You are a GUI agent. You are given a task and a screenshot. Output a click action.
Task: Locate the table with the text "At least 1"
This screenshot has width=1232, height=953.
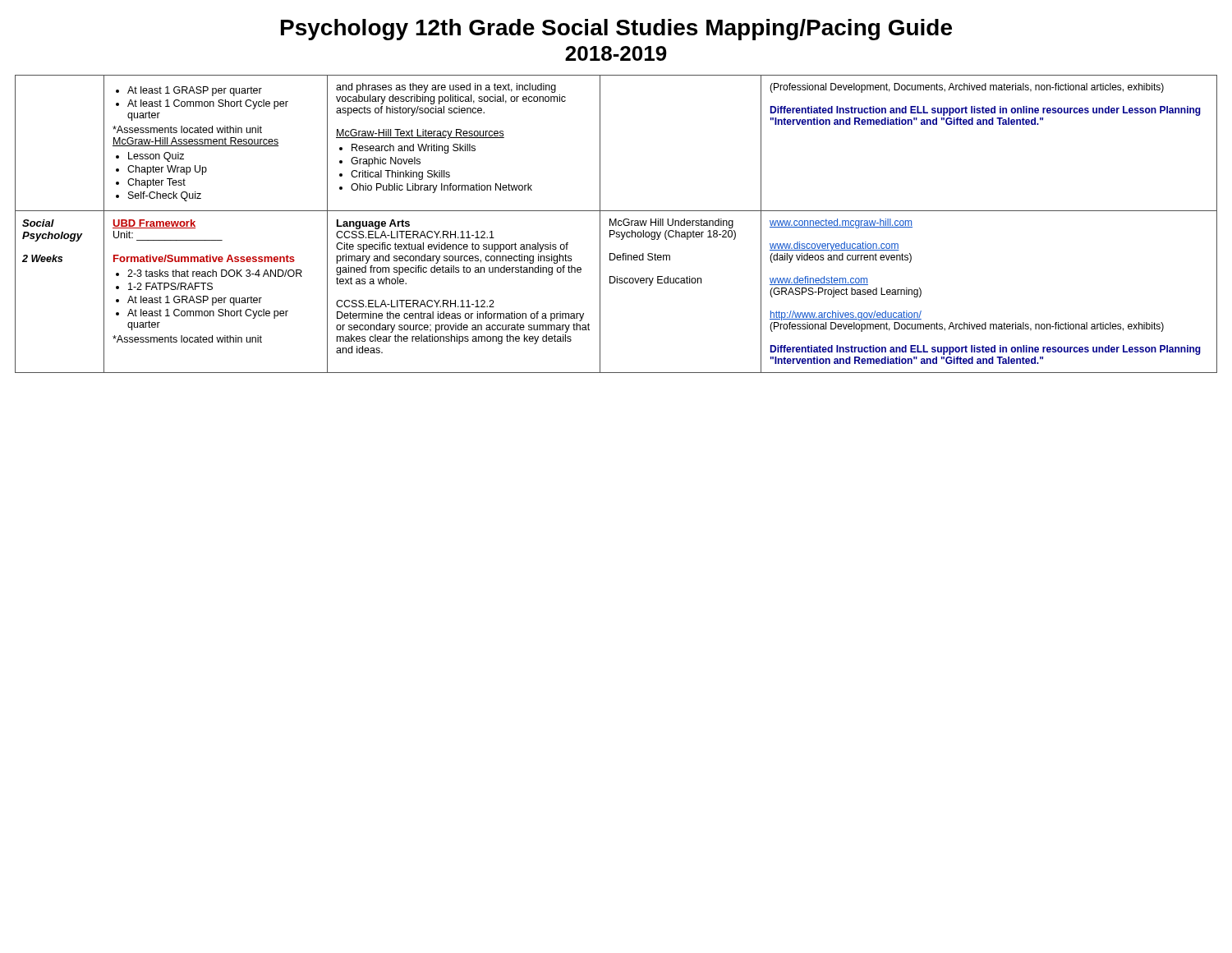pos(616,224)
